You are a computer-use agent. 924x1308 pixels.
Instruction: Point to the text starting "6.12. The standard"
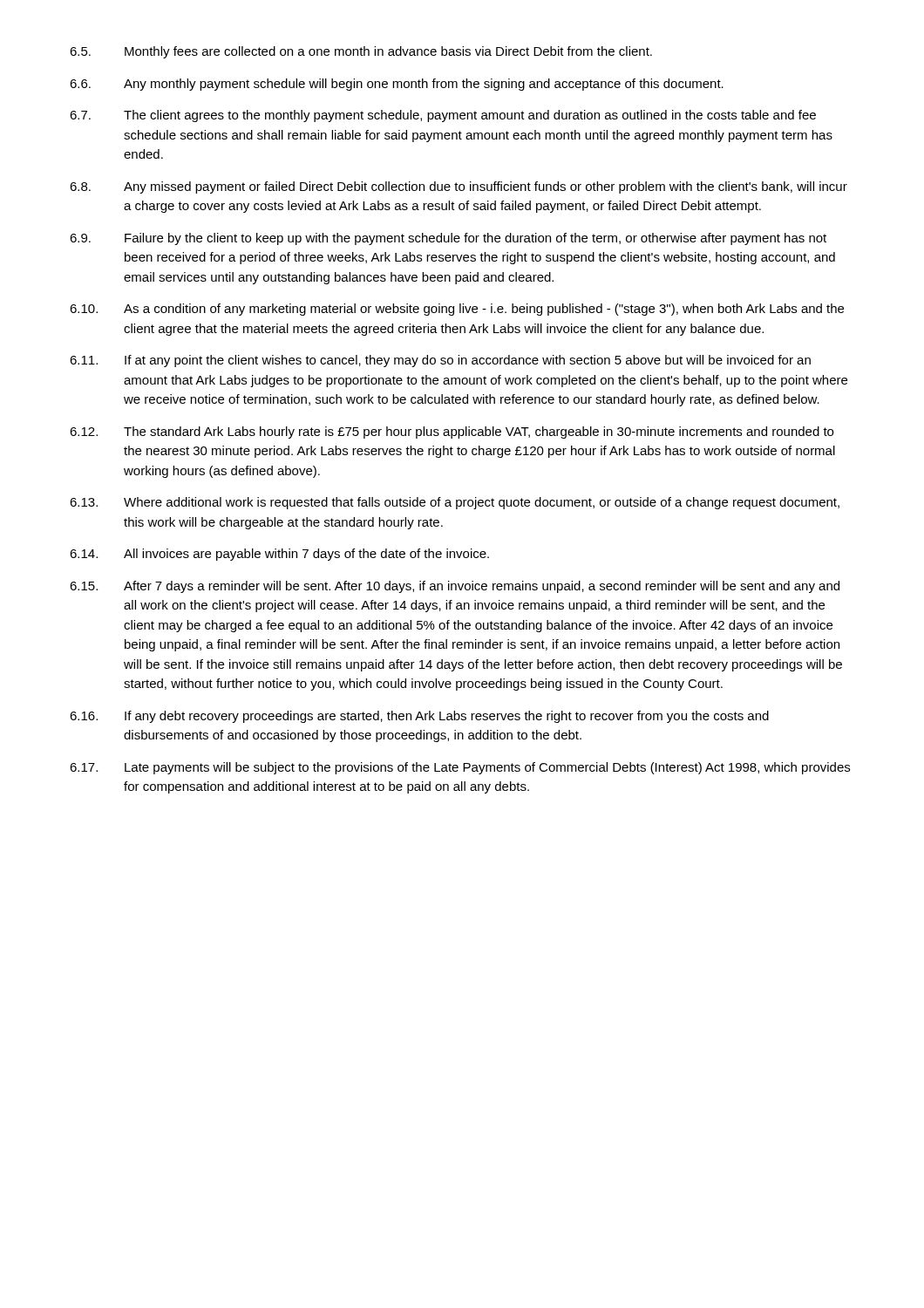pyautogui.click(x=462, y=451)
